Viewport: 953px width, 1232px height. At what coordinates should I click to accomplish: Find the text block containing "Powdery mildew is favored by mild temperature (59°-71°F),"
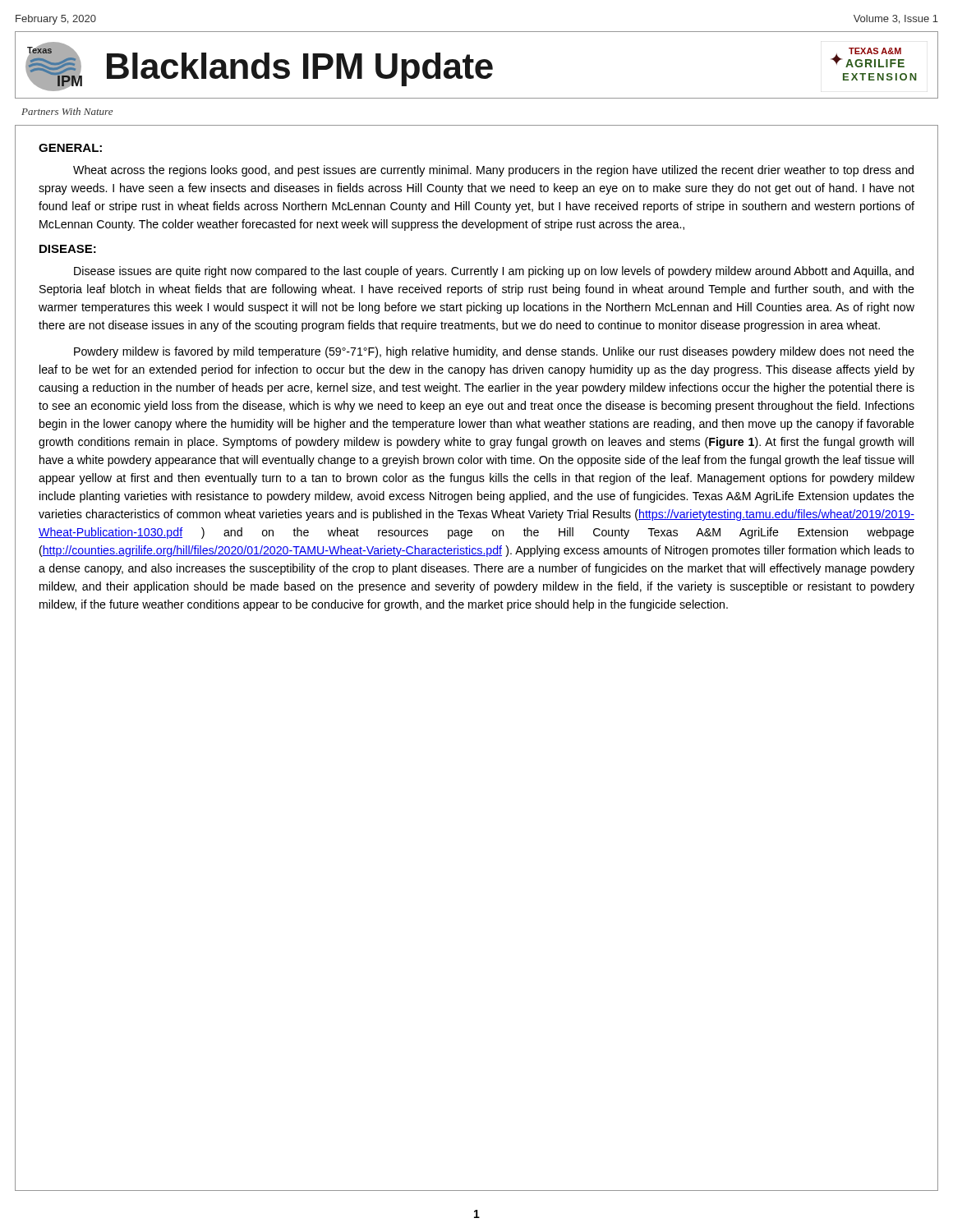point(476,477)
